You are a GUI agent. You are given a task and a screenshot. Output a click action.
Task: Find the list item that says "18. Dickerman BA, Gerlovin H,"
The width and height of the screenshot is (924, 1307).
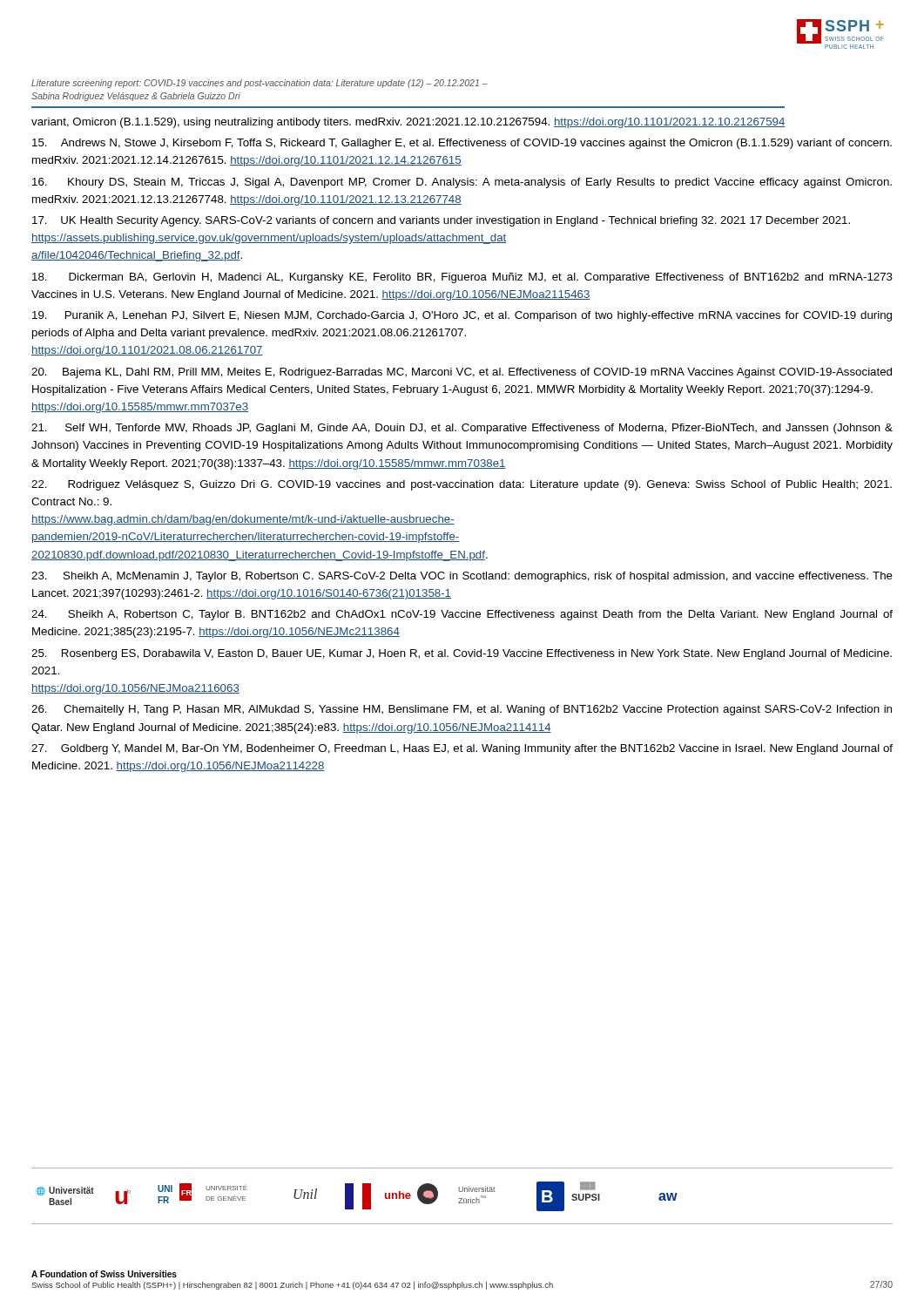(x=462, y=285)
